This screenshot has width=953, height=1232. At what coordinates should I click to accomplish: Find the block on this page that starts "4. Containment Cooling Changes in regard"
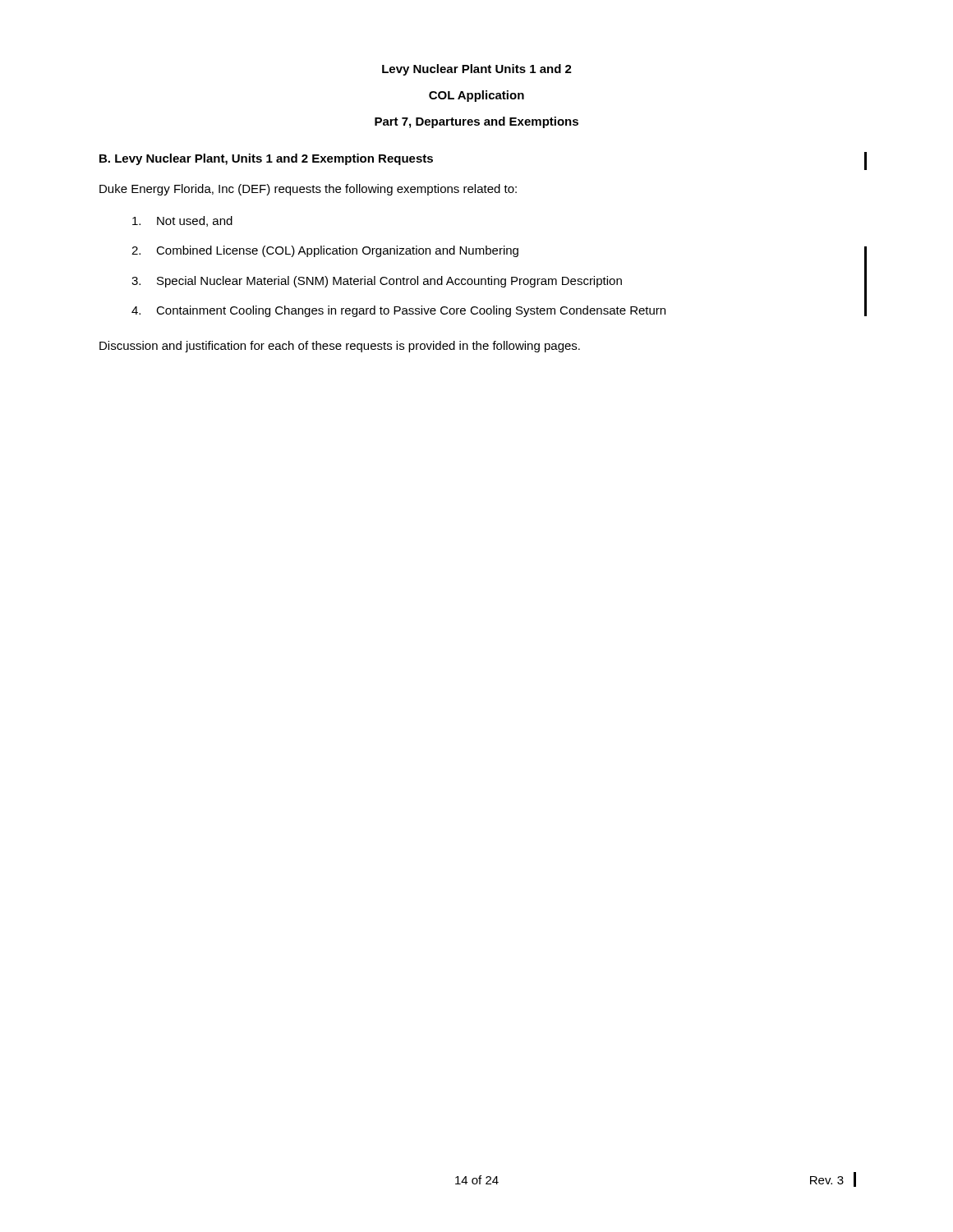(493, 311)
